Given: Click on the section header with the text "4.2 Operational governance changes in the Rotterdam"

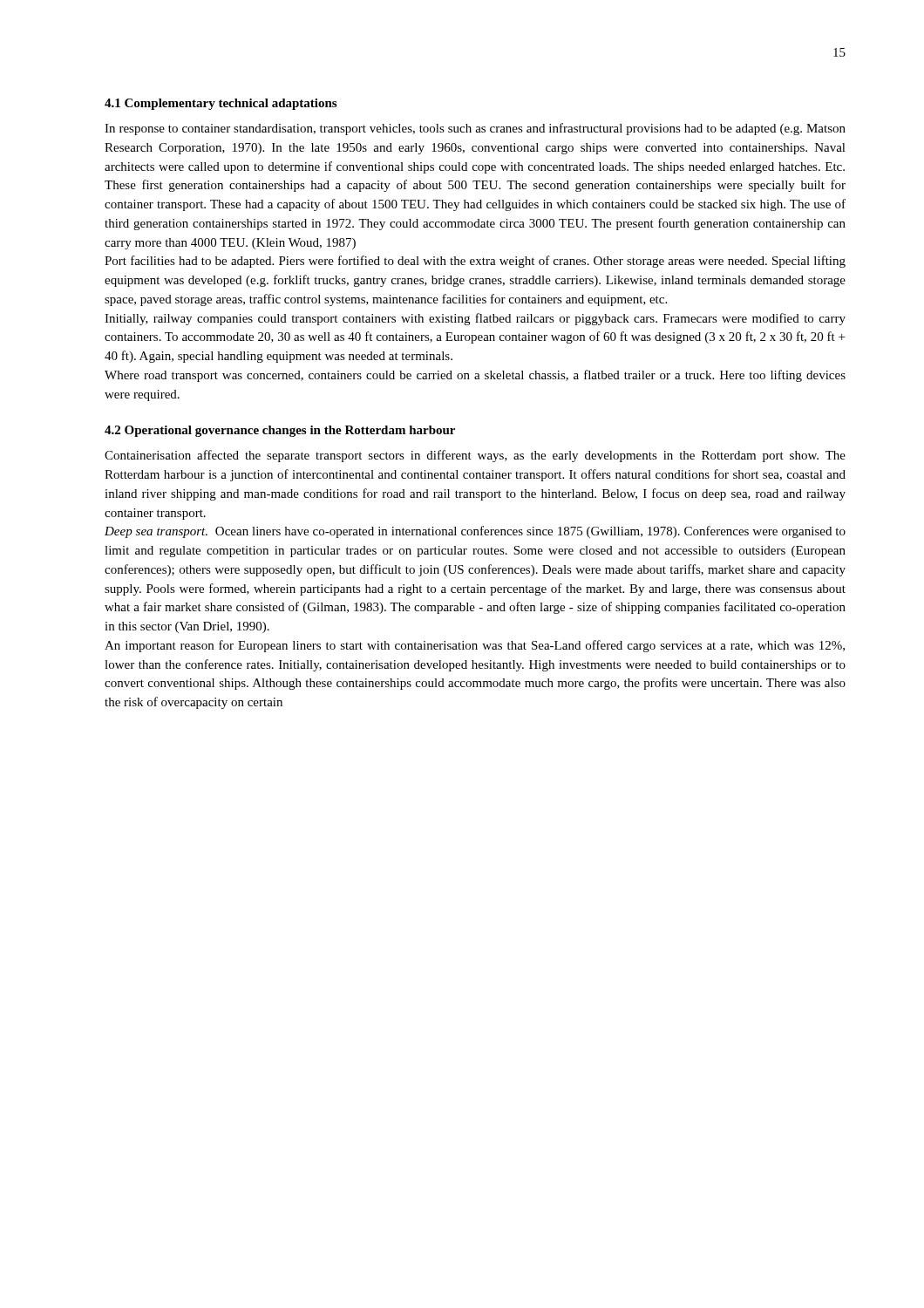Looking at the screenshot, I should coord(280,430).
